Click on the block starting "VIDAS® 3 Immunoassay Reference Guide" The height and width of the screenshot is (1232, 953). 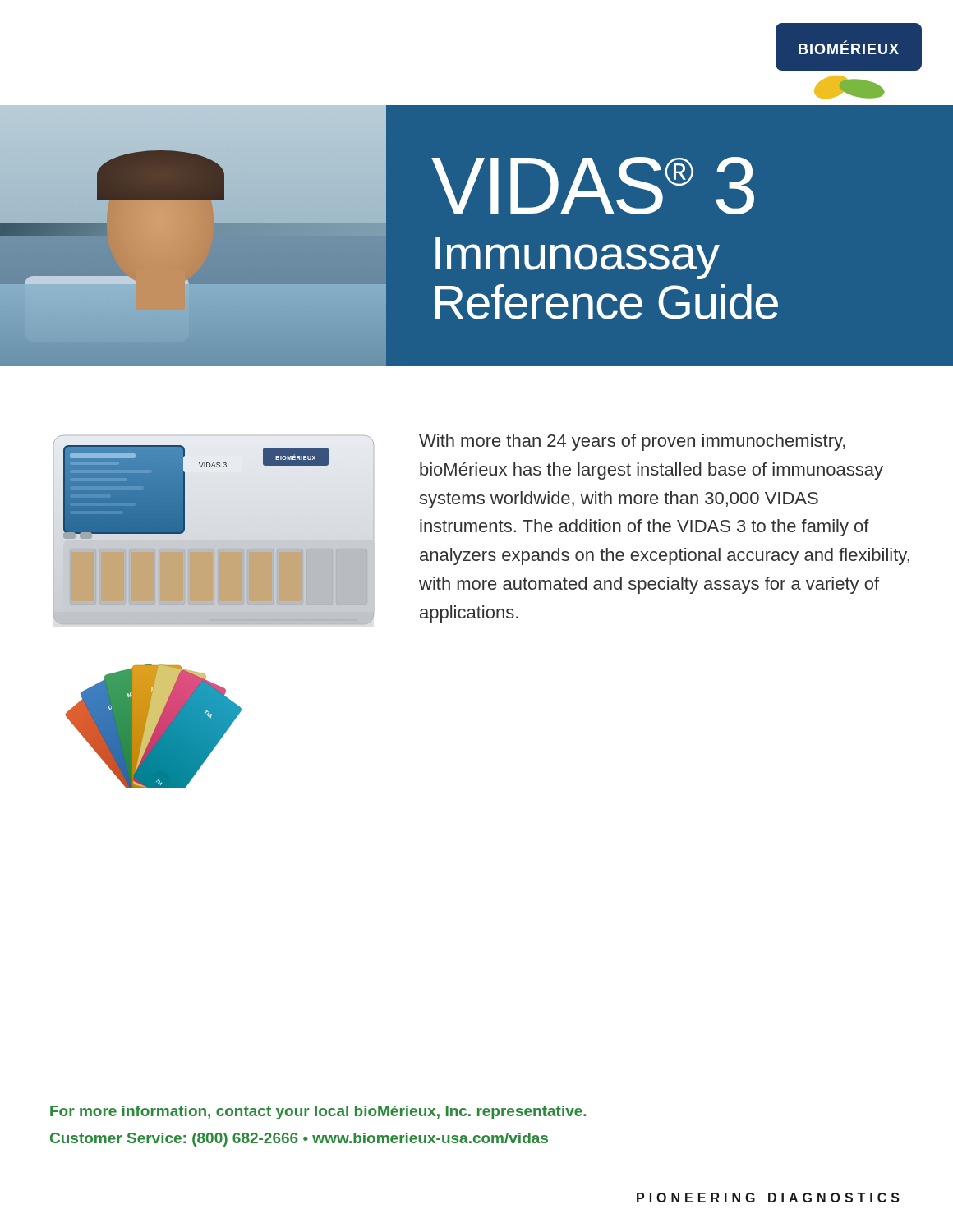pos(680,236)
